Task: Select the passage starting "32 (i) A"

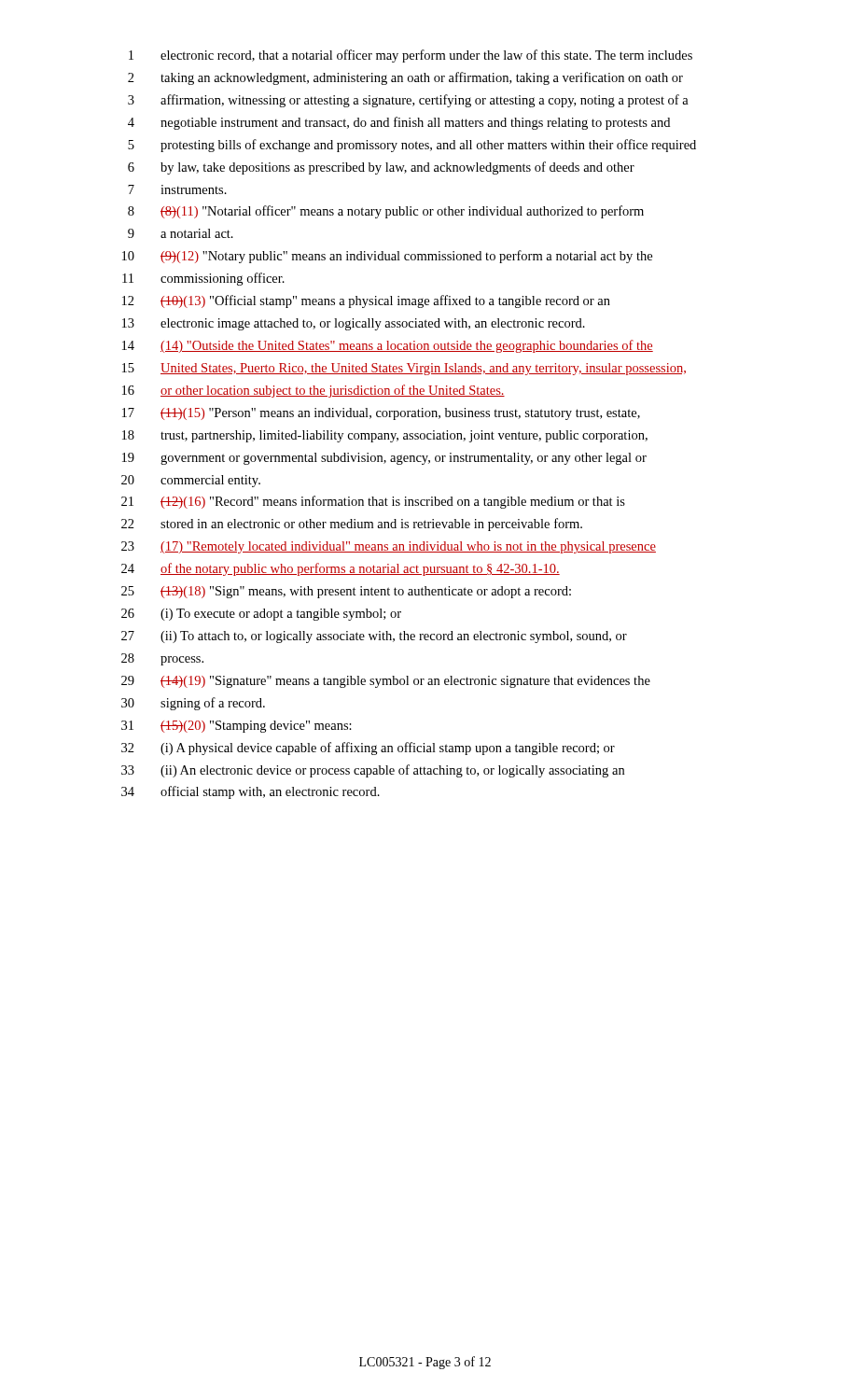Action: (440, 748)
